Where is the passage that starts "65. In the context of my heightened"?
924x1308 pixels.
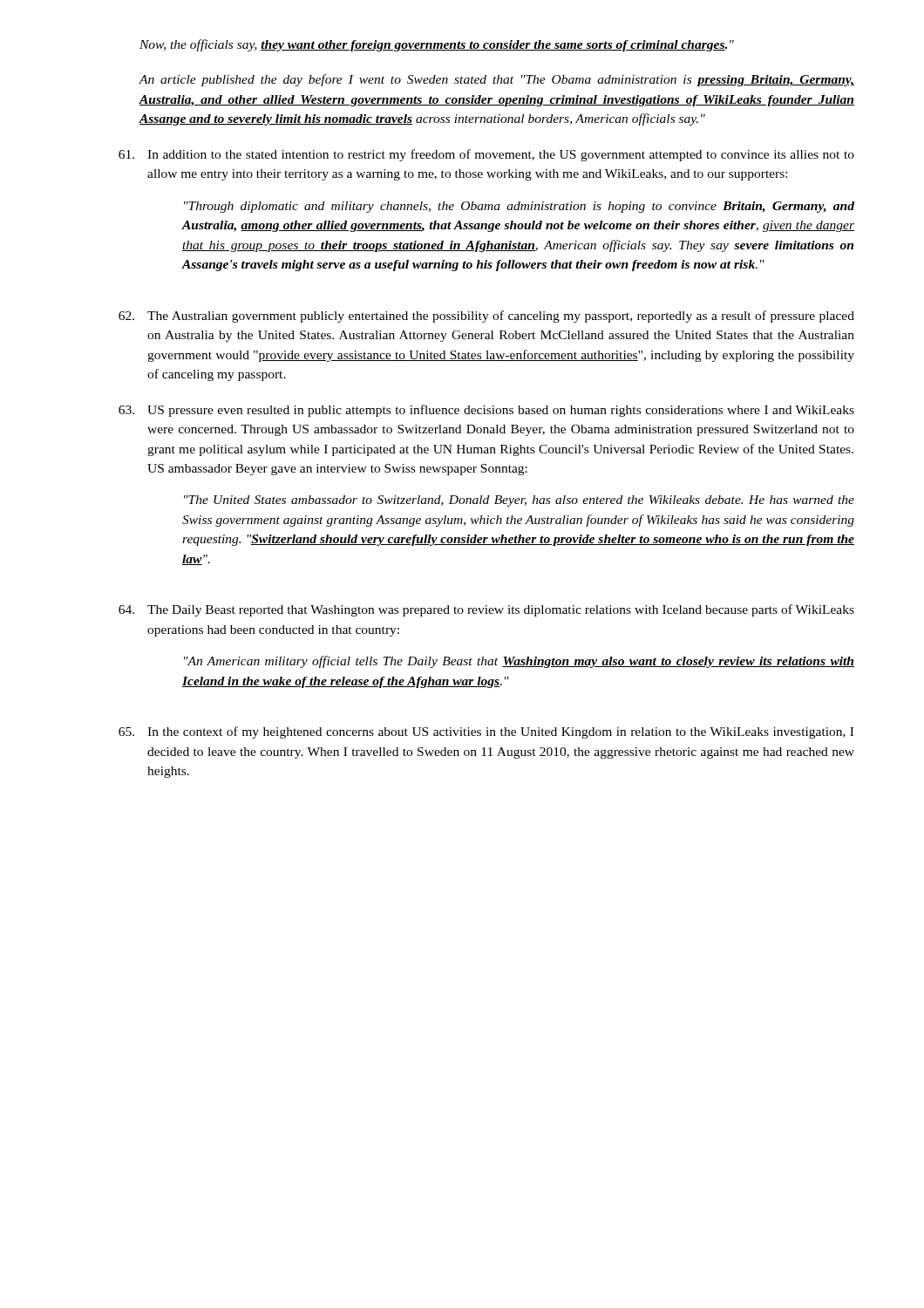coord(471,752)
